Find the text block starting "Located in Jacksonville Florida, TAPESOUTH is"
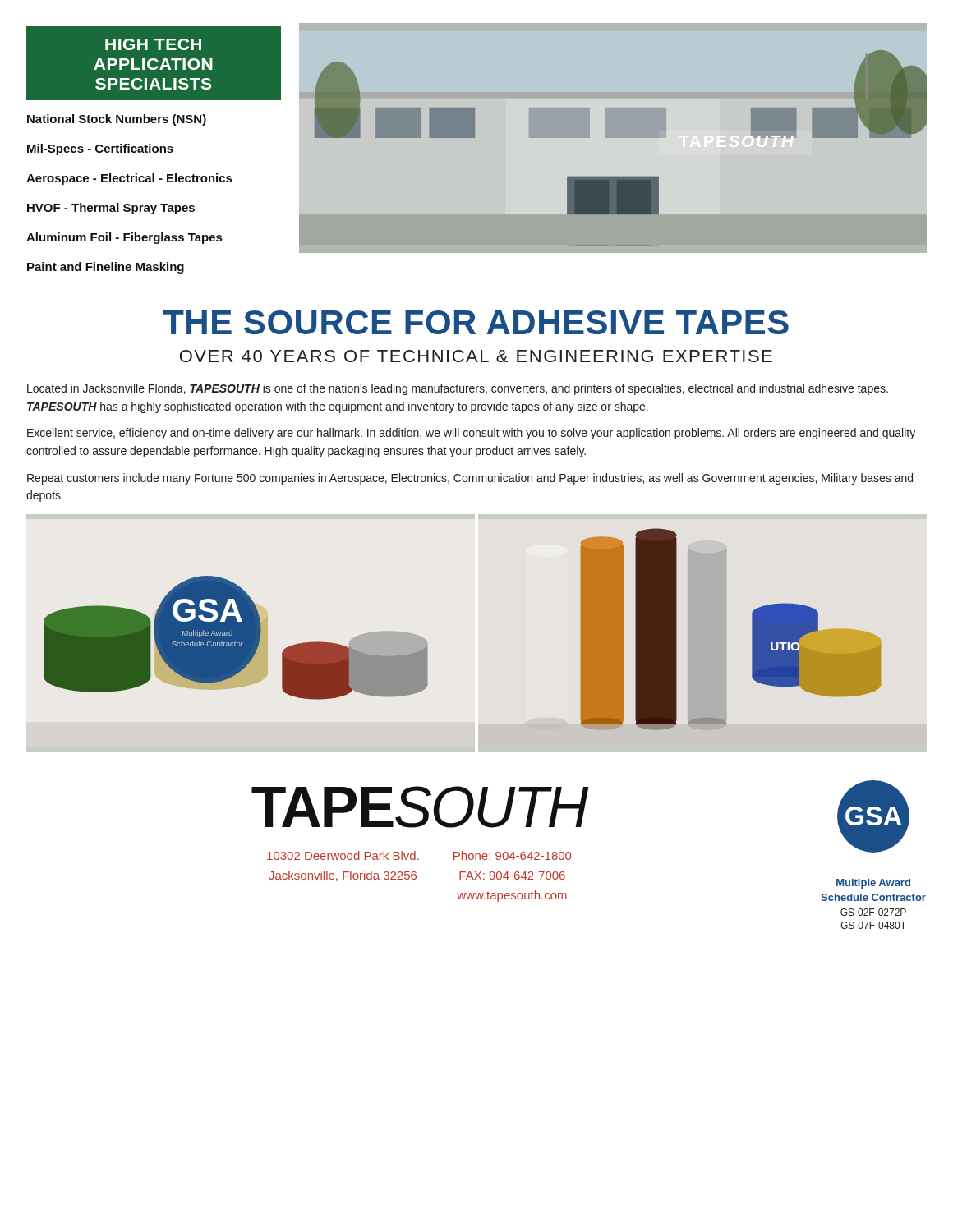Viewport: 953px width, 1232px height. (458, 397)
